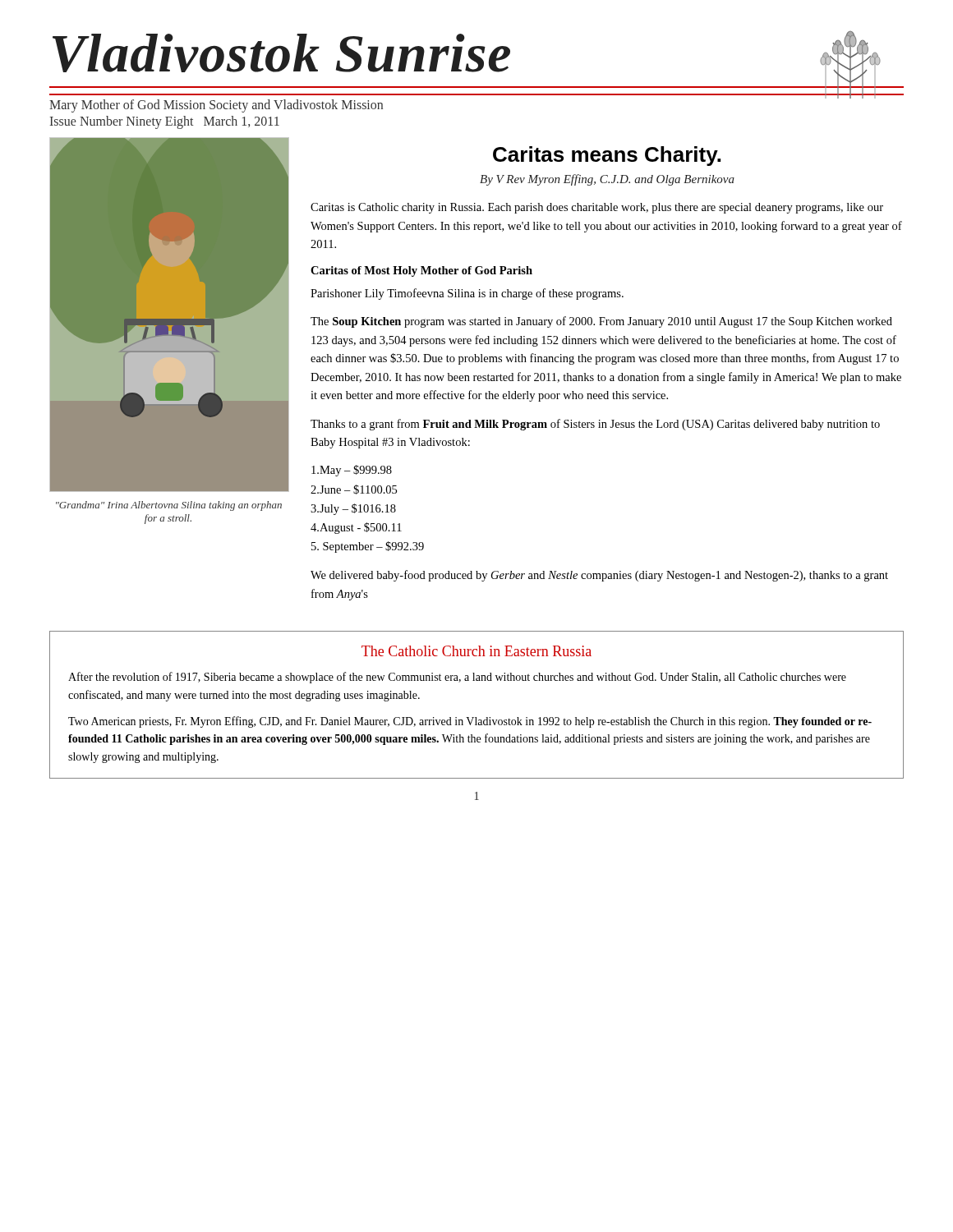Locate the region starting "The Soup Kitchen program was started"
Image resolution: width=953 pixels, height=1232 pixels.
click(606, 358)
